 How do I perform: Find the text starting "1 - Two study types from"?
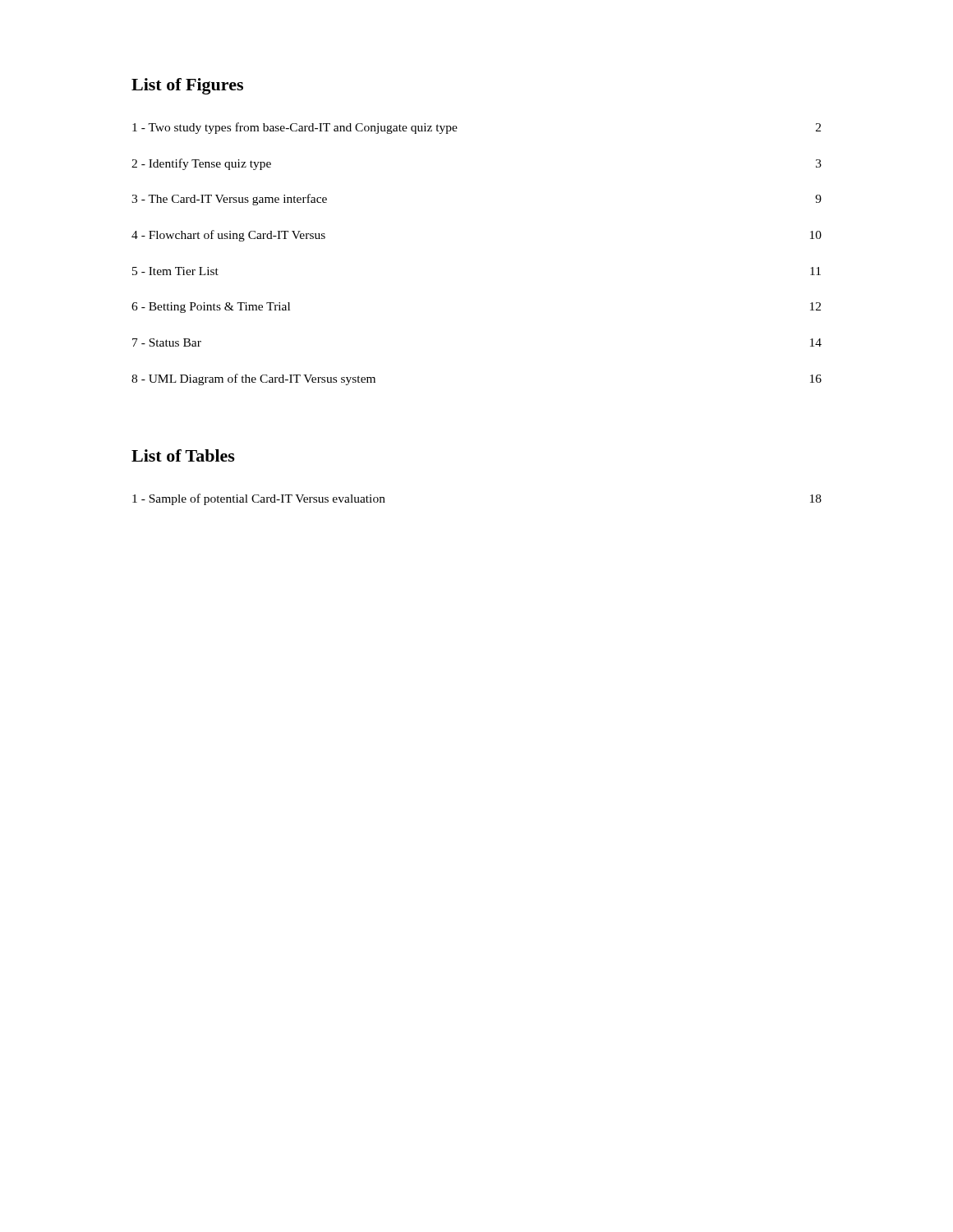point(291,128)
